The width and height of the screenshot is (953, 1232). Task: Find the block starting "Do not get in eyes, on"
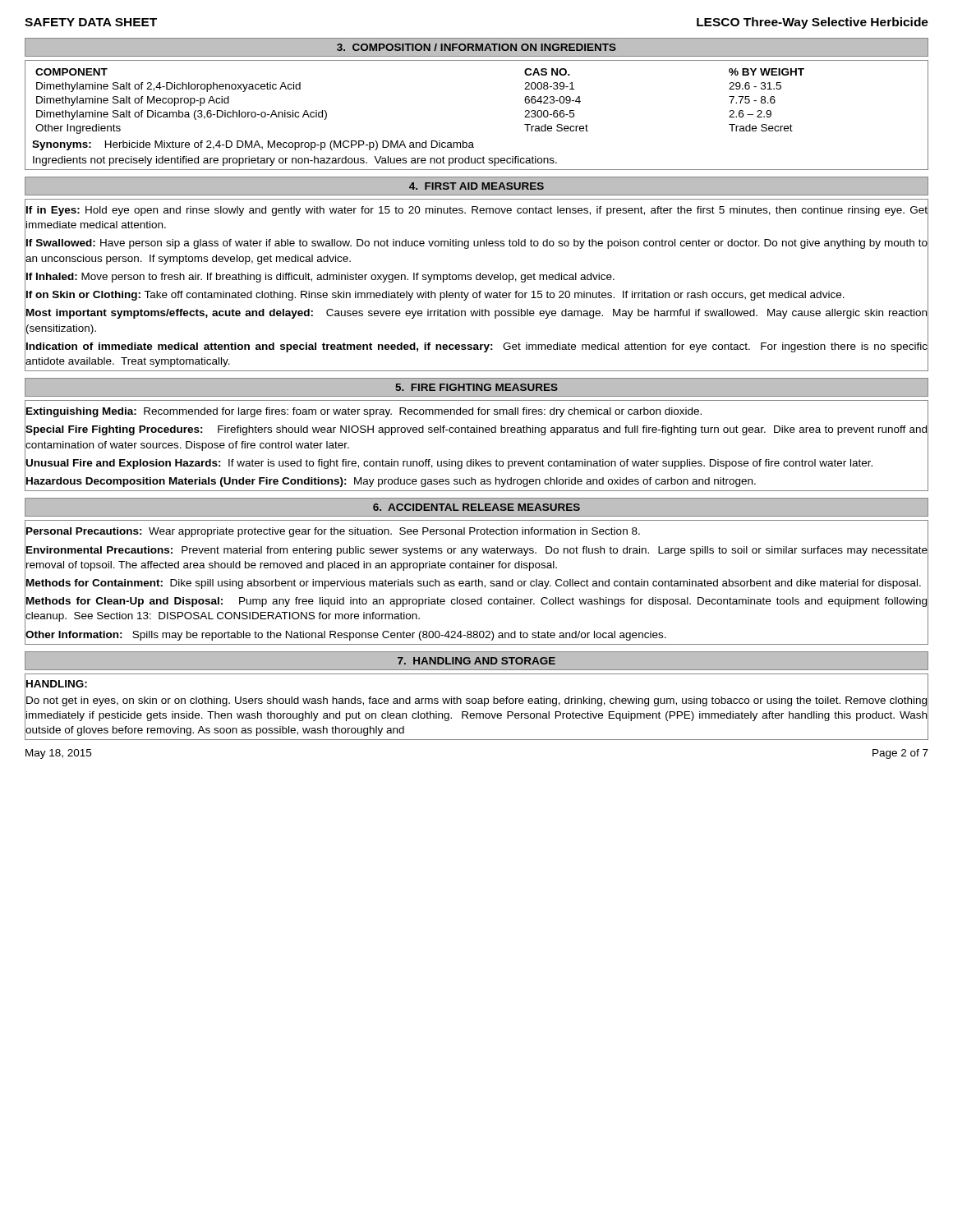[476, 715]
